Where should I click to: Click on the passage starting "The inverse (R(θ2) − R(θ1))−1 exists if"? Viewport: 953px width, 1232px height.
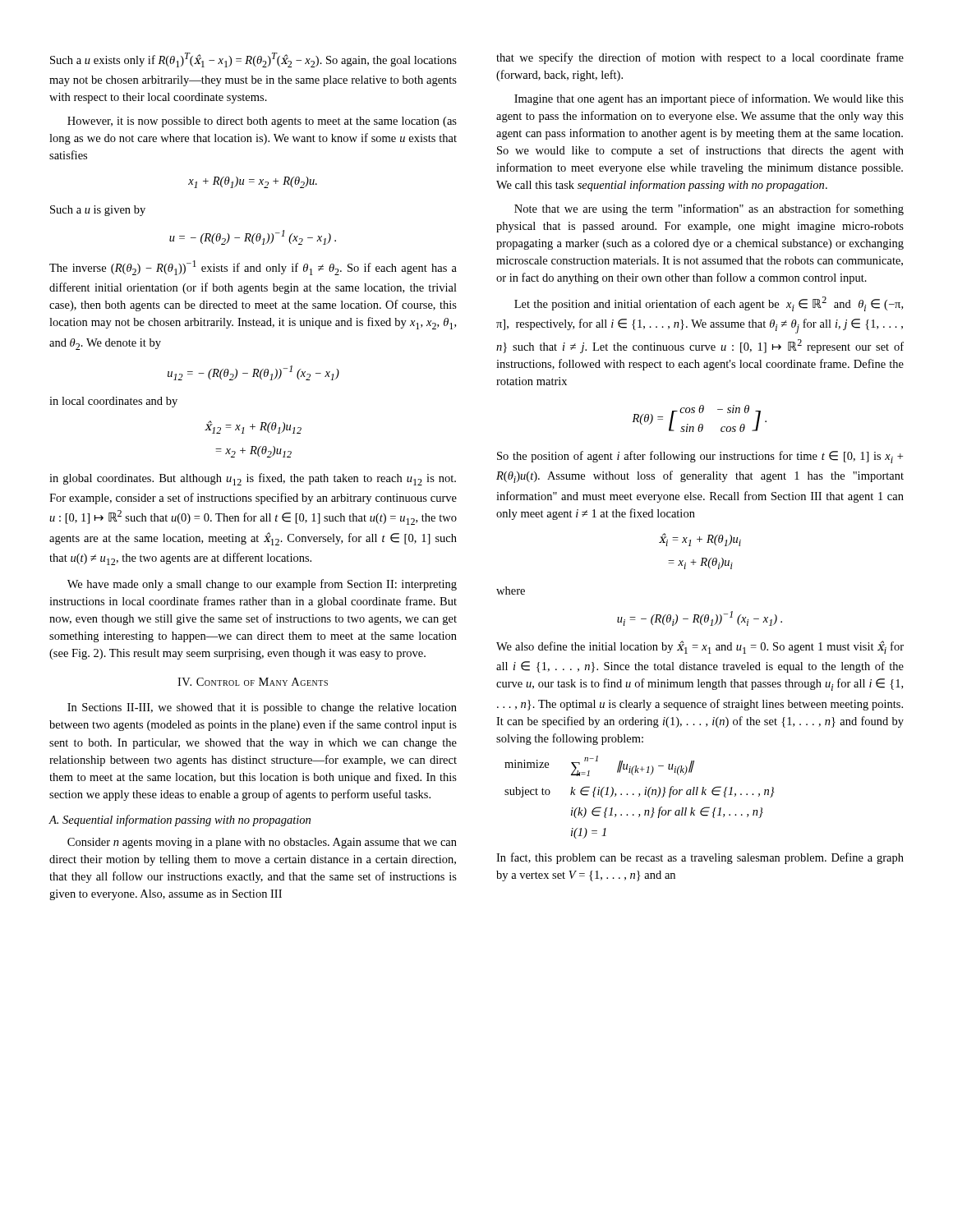(253, 305)
